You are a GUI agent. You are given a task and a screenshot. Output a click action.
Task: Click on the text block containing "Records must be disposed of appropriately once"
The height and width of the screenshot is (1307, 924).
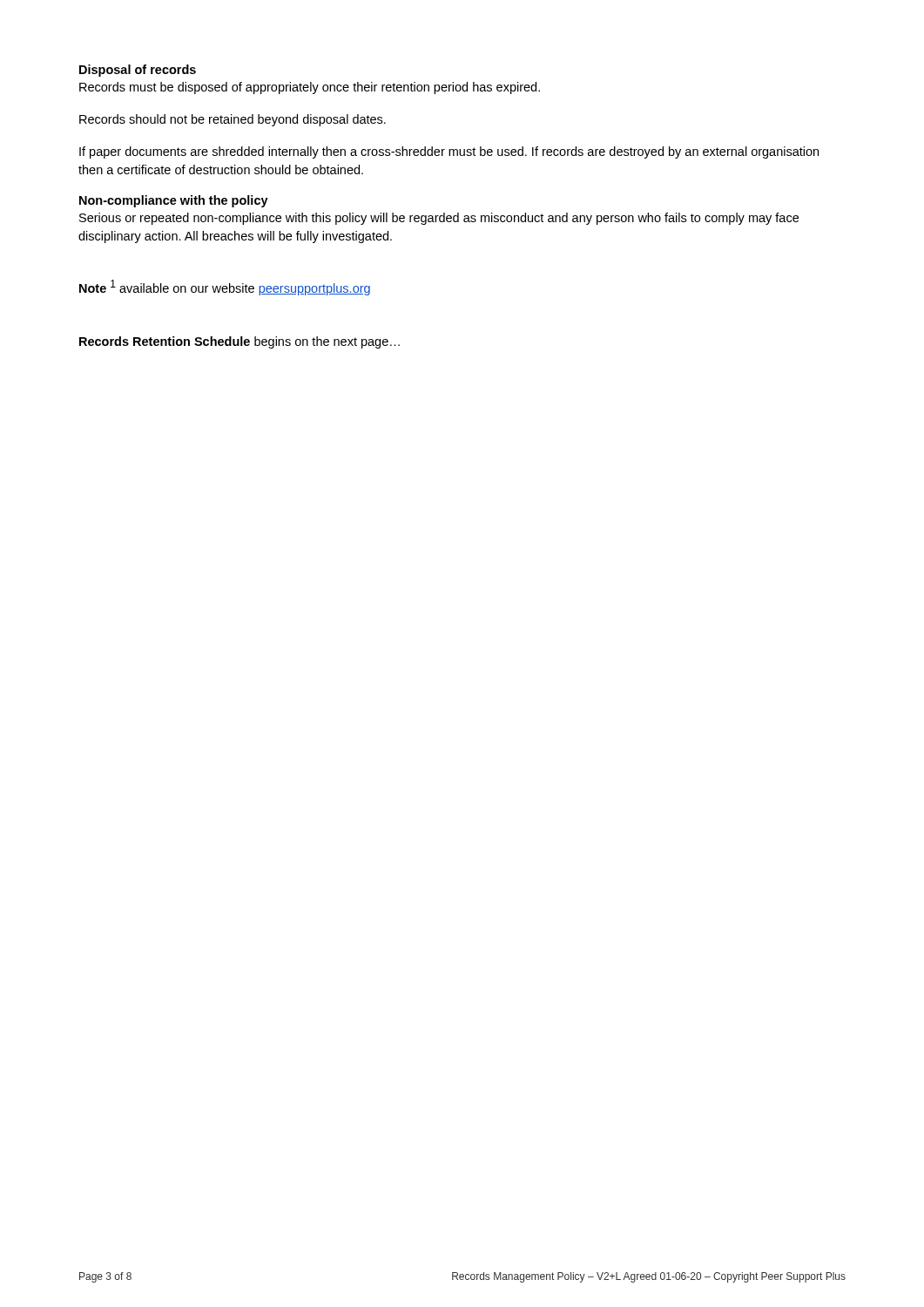point(310,87)
